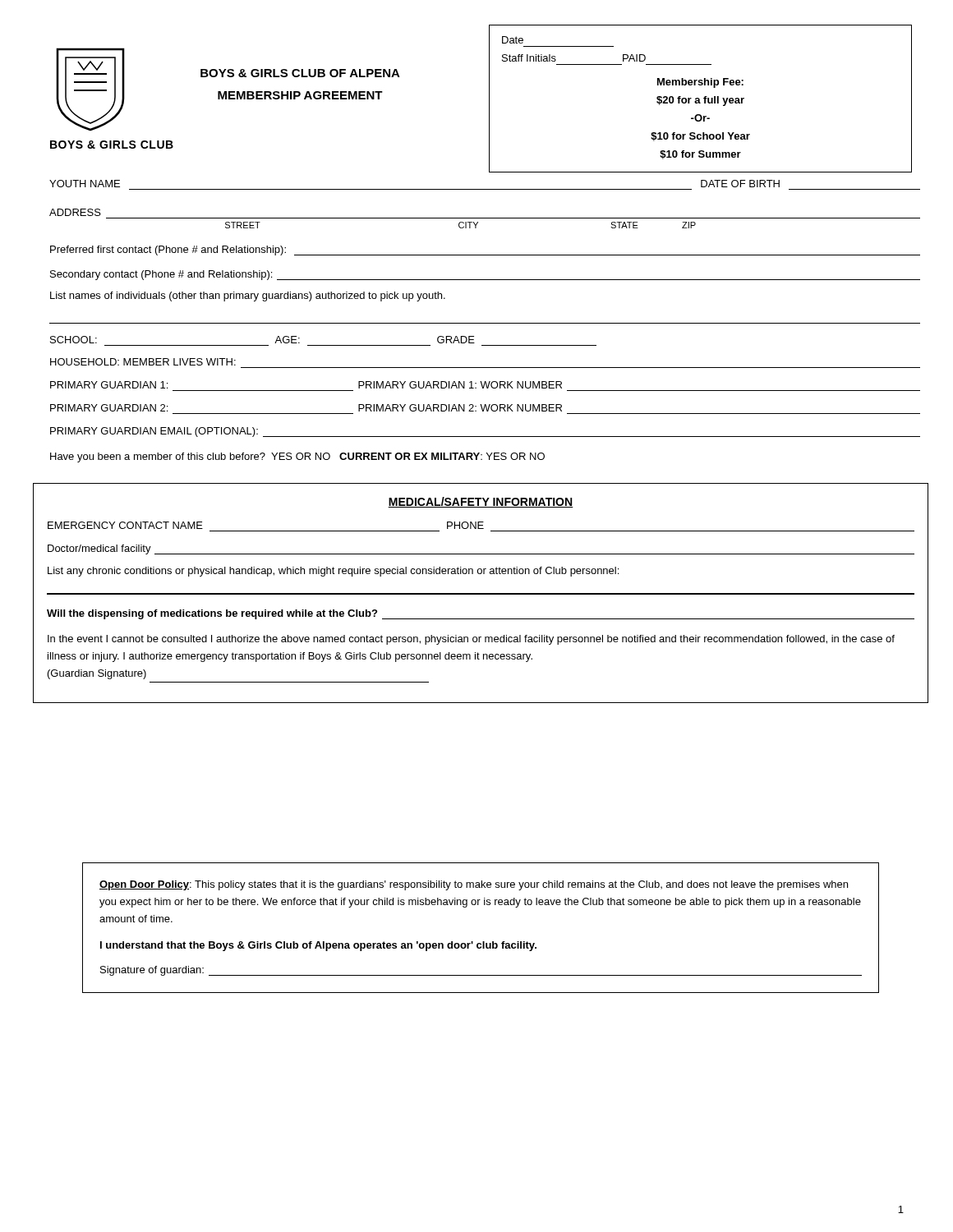Locate the block starting "PRIMARY GUARDIAN EMAIL (OPTIONAL):"
Viewport: 953px width, 1232px height.
click(485, 430)
